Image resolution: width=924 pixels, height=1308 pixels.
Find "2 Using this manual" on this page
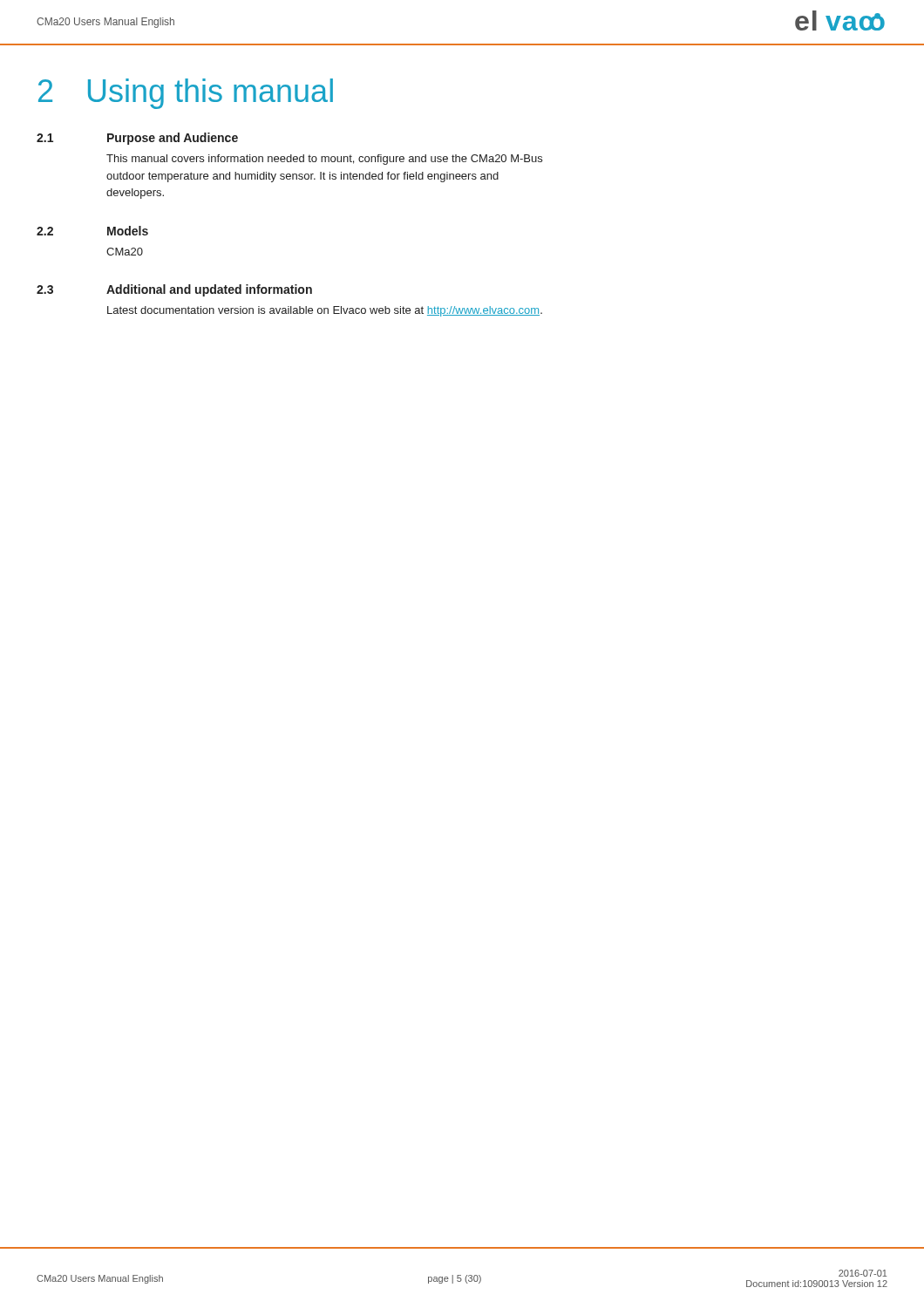click(x=186, y=92)
